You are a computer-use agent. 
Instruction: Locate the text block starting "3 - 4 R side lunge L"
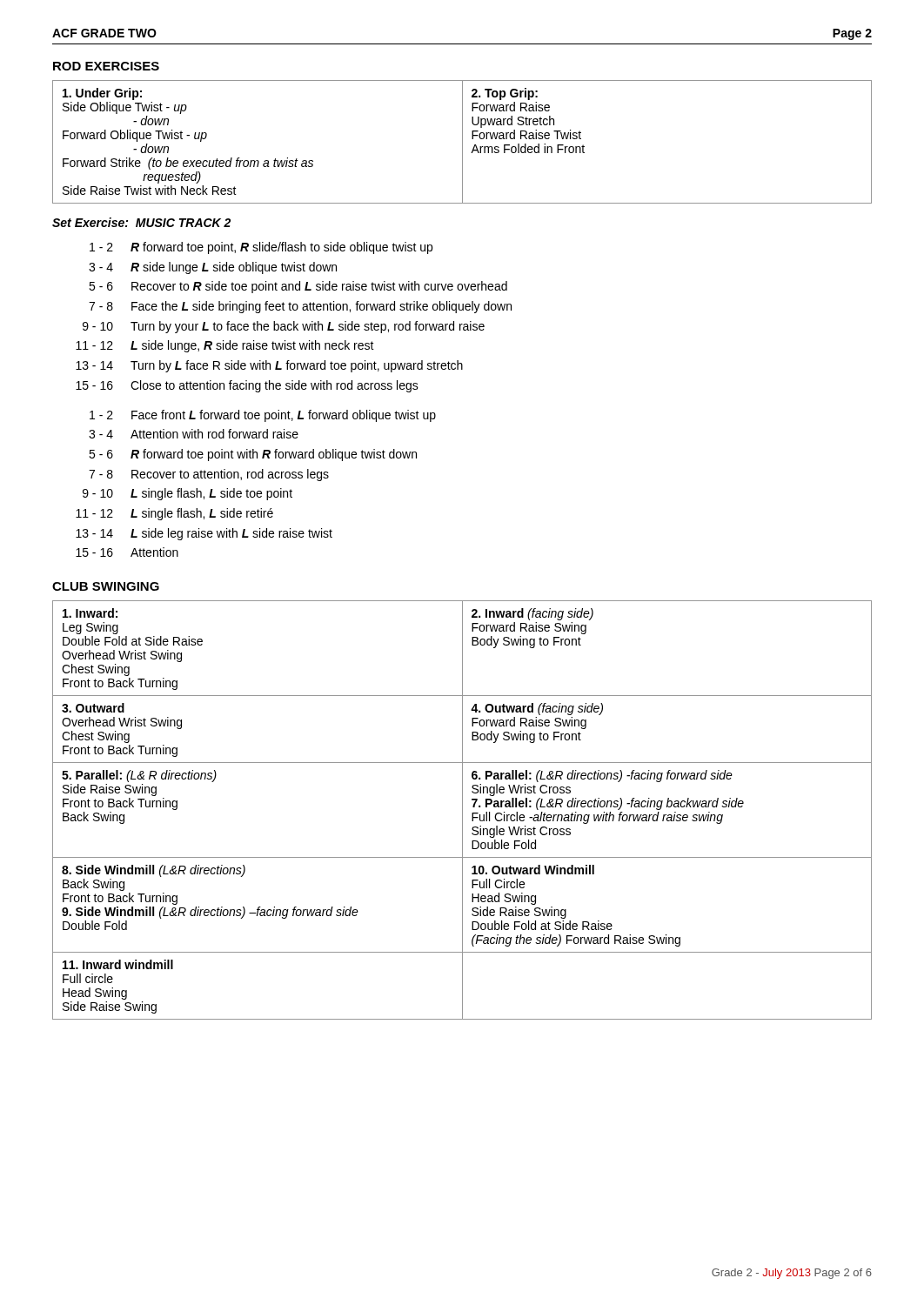coord(213,268)
